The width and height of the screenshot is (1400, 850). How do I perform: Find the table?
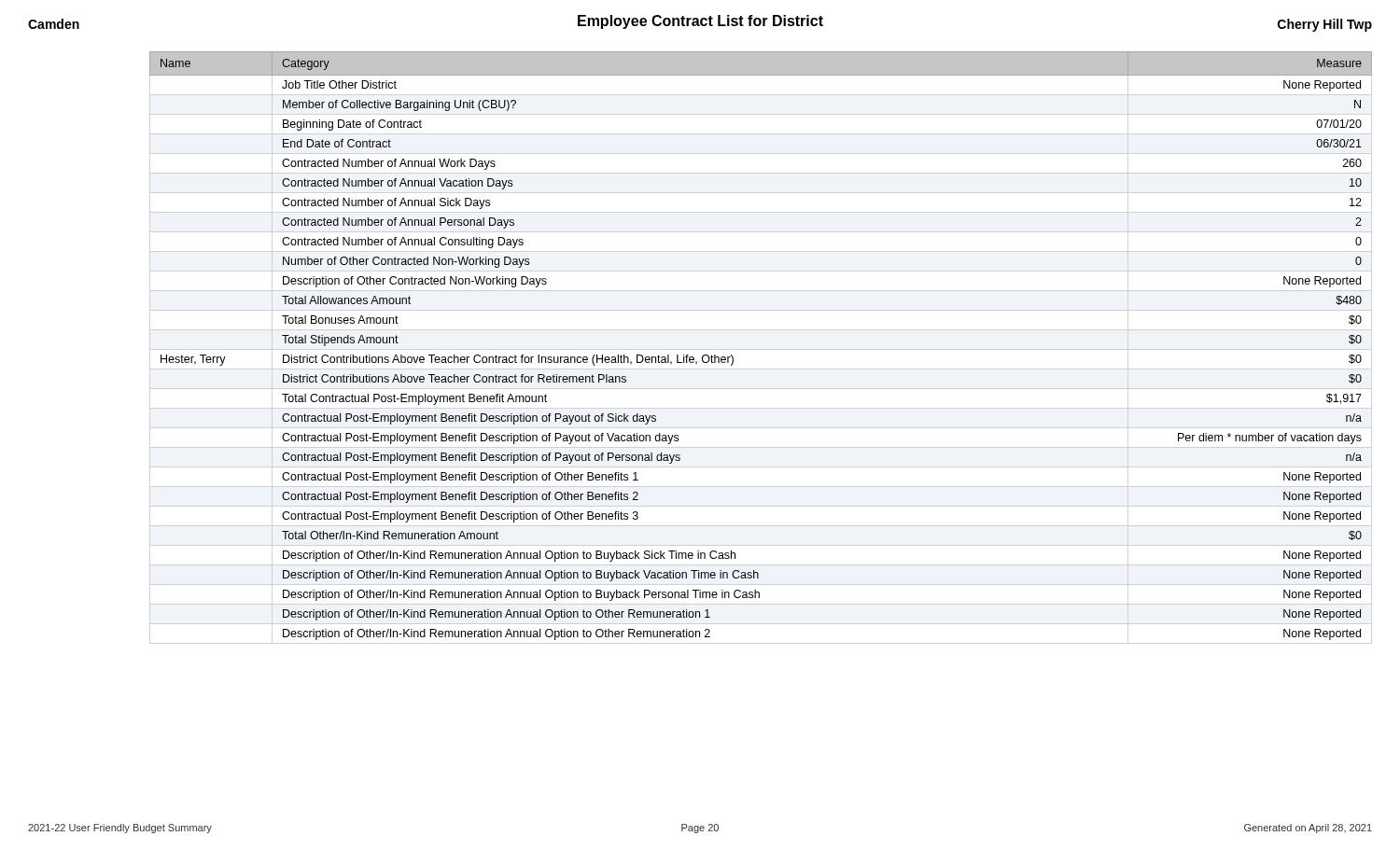point(761,348)
